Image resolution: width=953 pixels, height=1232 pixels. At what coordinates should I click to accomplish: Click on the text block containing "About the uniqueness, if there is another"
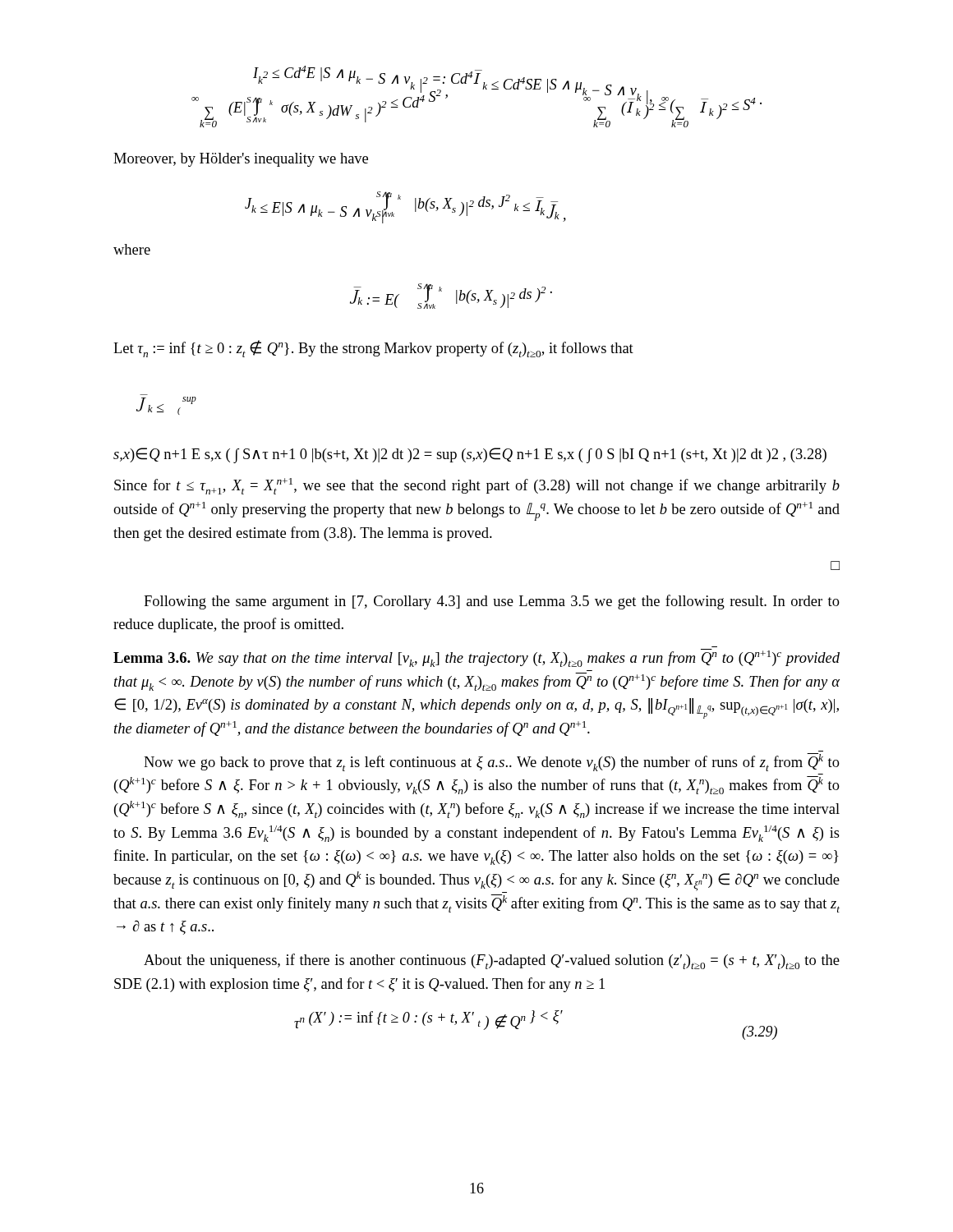click(476, 972)
